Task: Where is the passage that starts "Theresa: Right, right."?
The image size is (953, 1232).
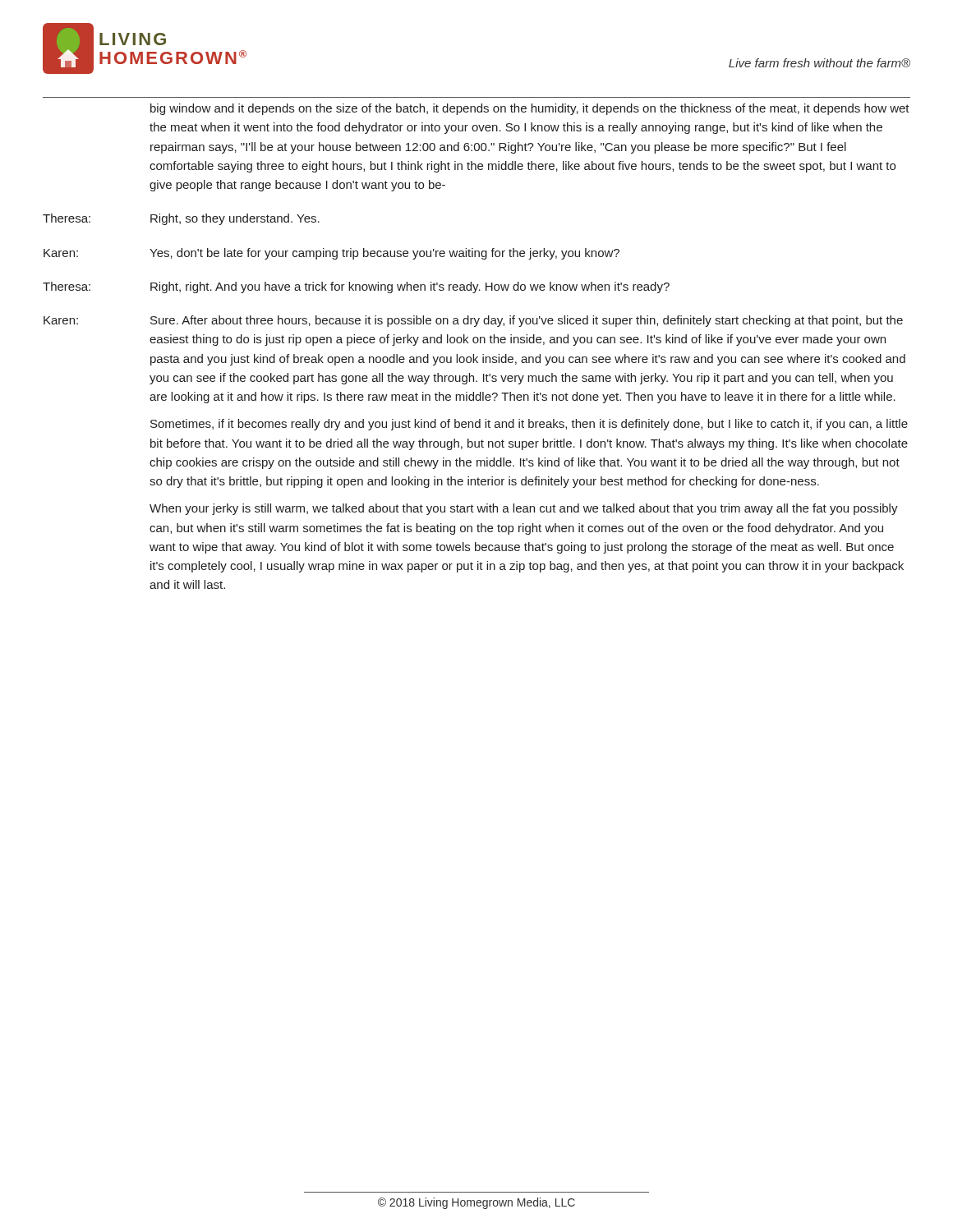Action: point(476,286)
